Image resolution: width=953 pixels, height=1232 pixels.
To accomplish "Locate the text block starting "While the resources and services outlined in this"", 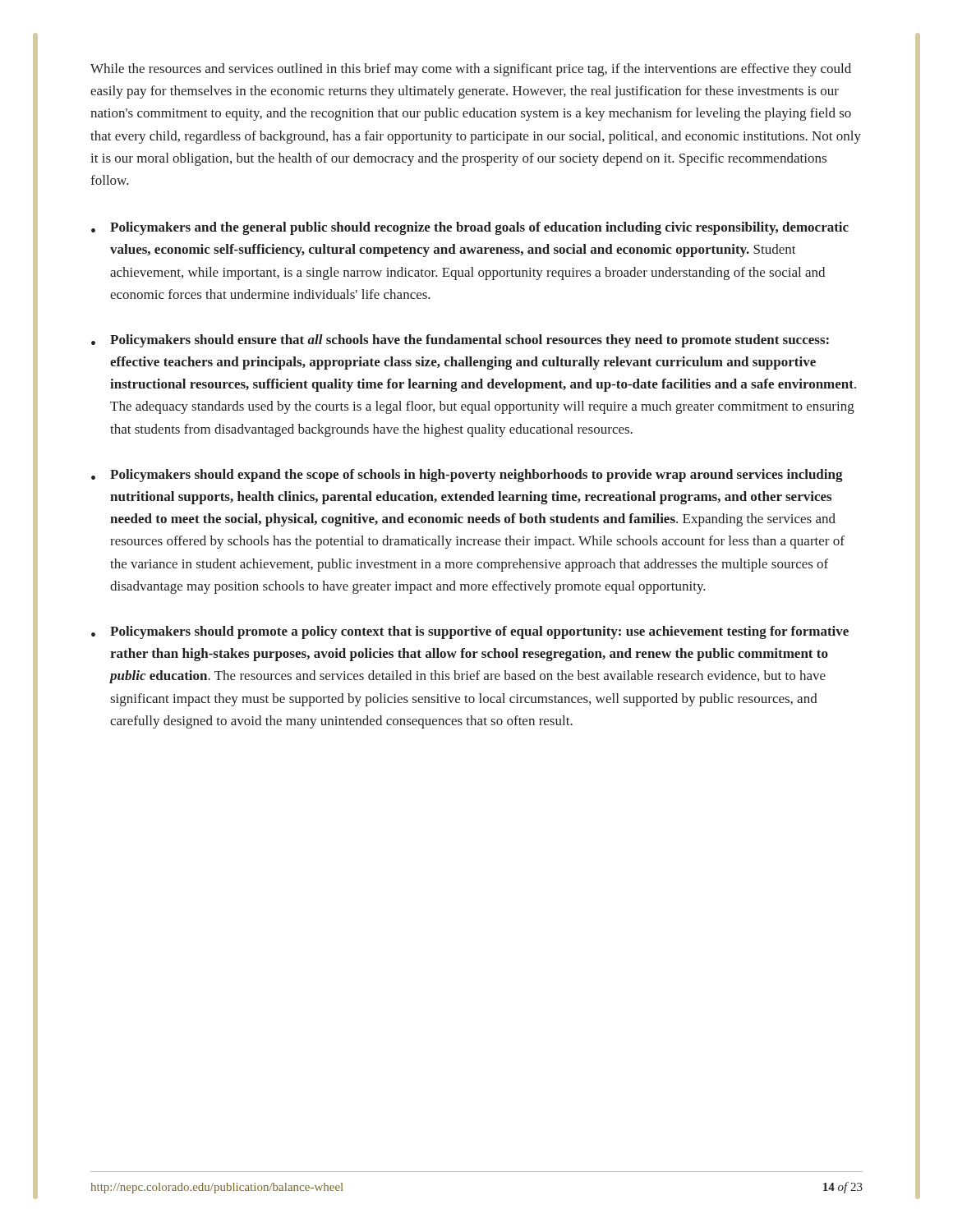I will (476, 124).
